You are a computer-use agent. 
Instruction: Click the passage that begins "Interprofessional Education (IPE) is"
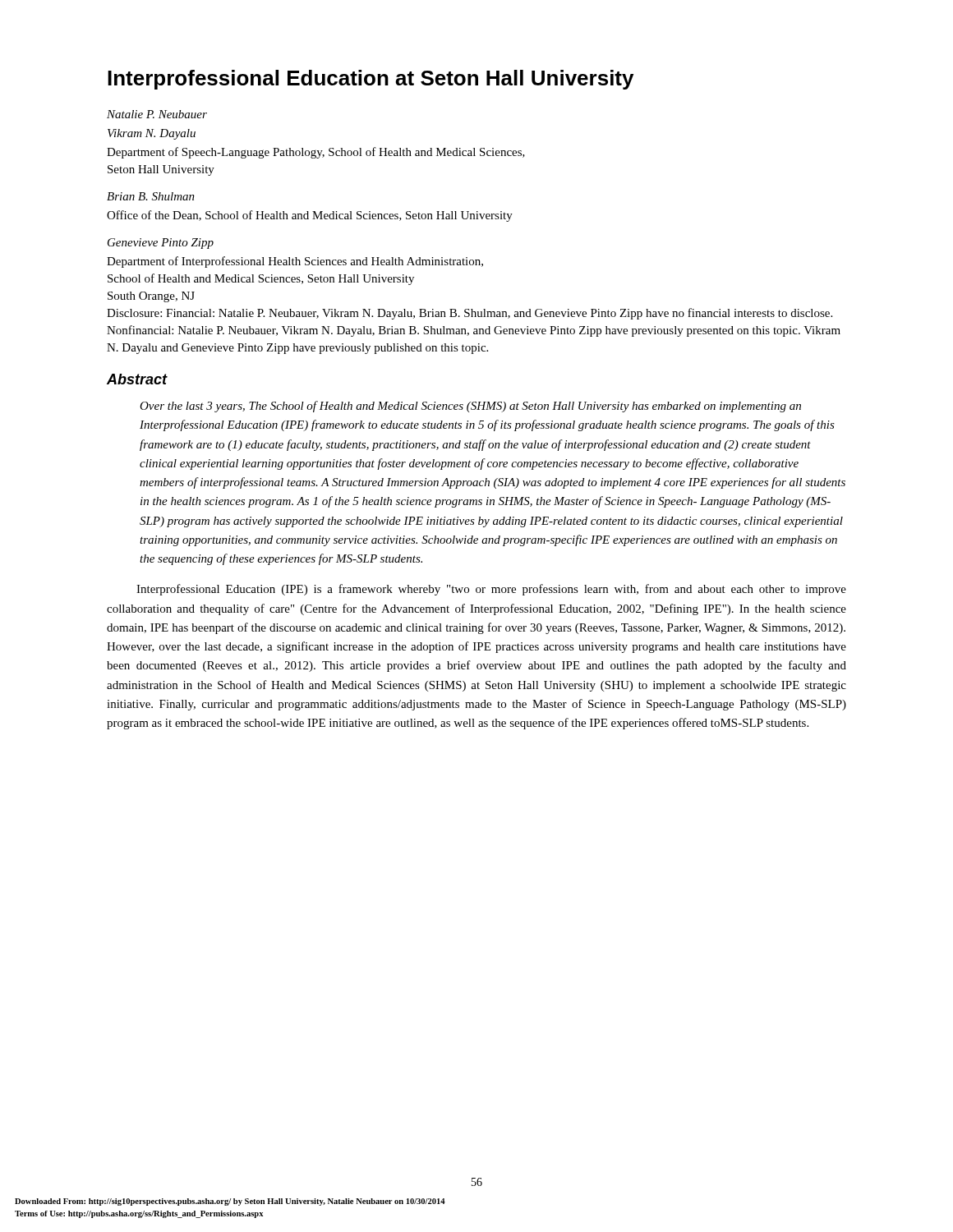476,657
